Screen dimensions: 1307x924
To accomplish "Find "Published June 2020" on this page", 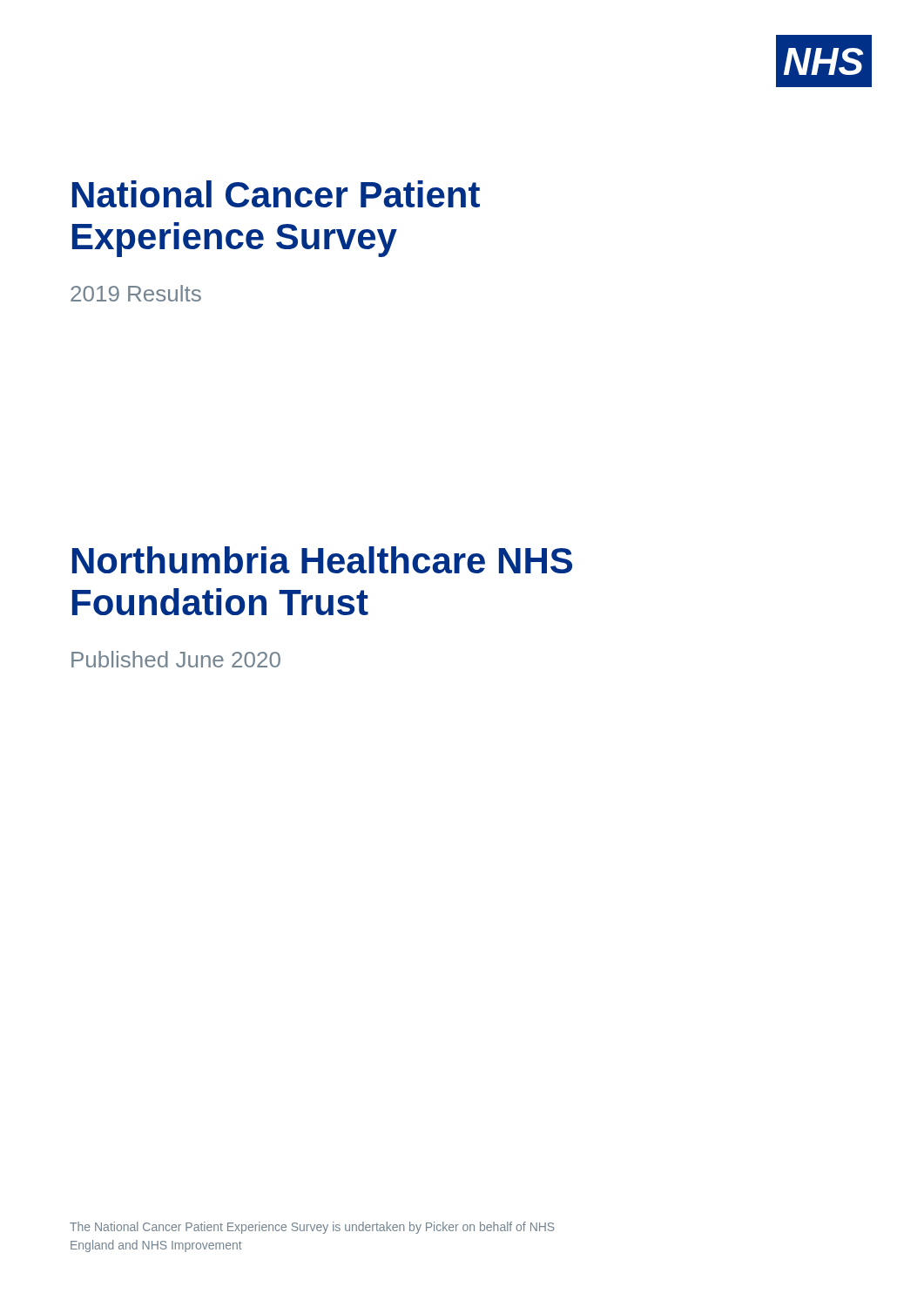I will coord(175,659).
